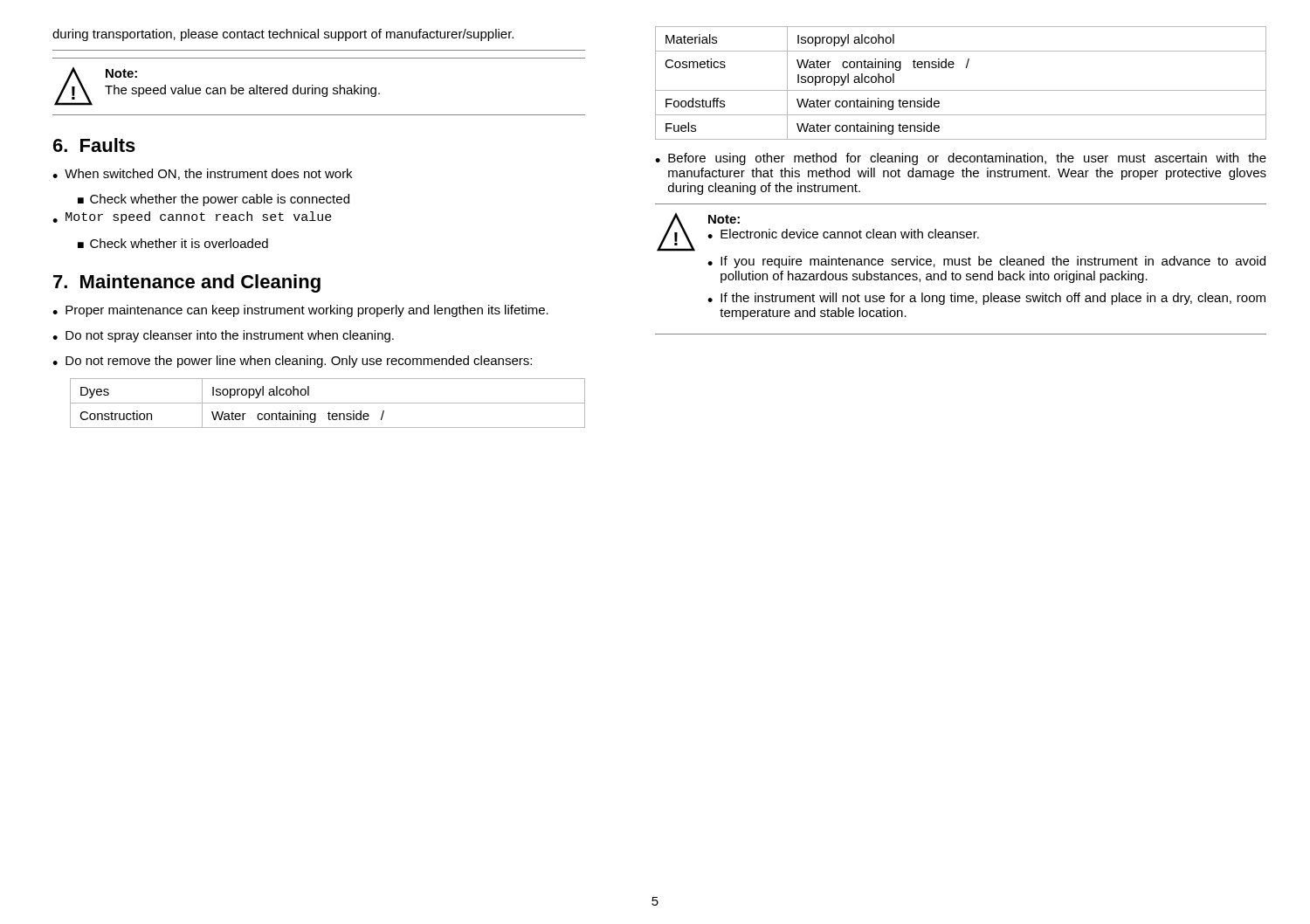Find the block starting "6. Faults"
Screen dimensions: 924x1310
pos(94,145)
